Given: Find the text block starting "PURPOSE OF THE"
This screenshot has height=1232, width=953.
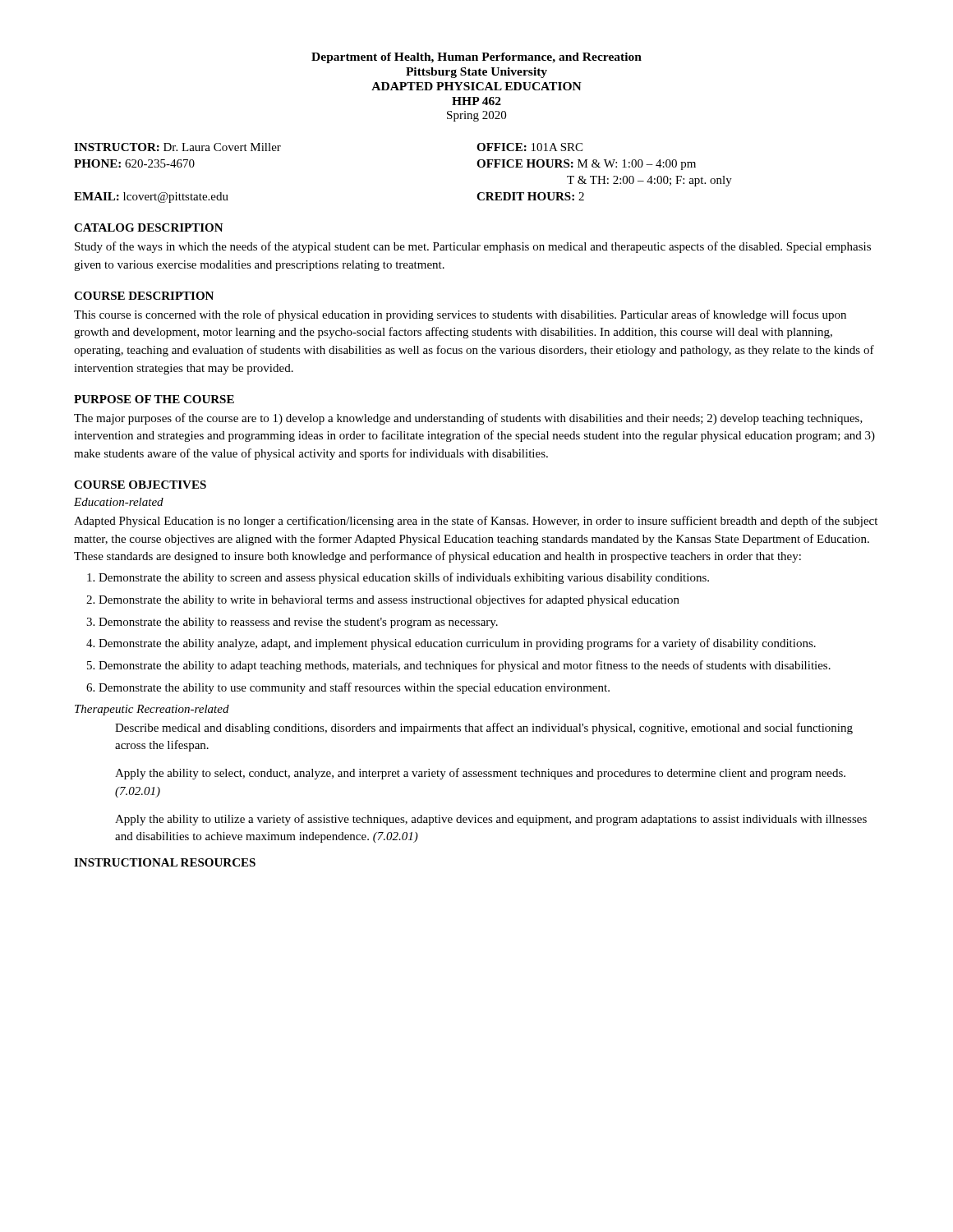Looking at the screenshot, I should pyautogui.click(x=154, y=399).
